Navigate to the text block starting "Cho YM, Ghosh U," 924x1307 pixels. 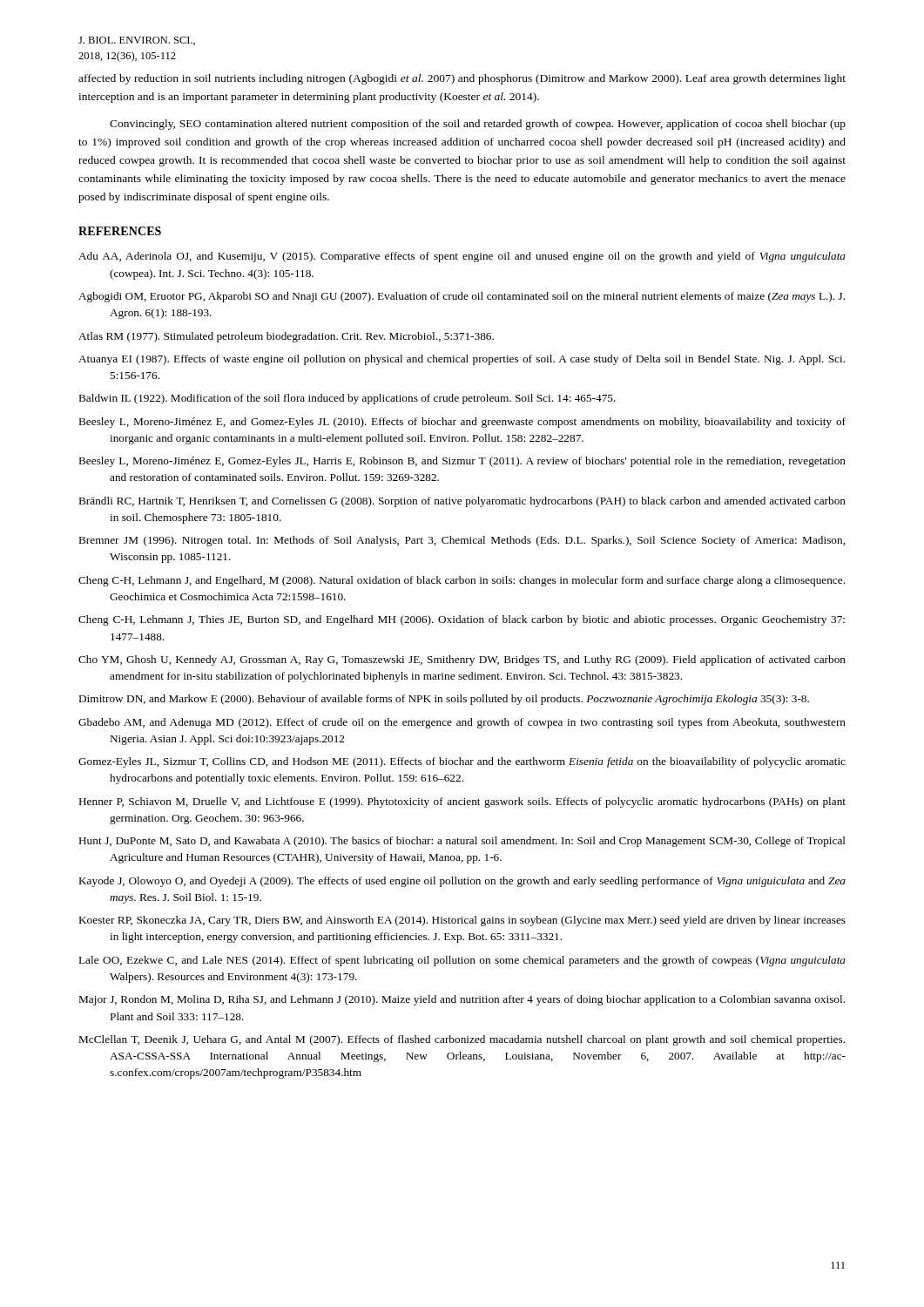point(462,667)
